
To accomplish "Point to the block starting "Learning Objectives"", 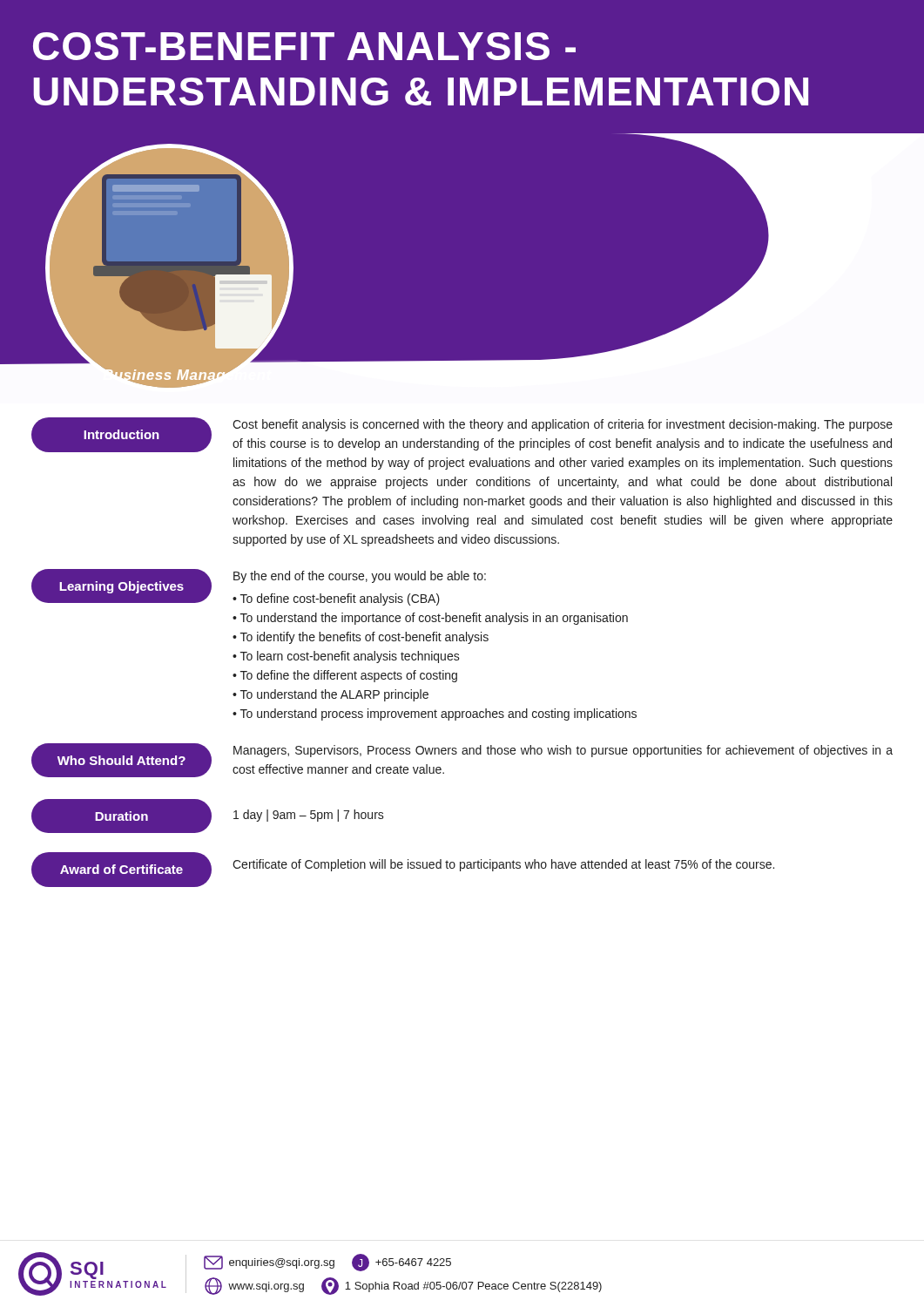I will tap(121, 586).
